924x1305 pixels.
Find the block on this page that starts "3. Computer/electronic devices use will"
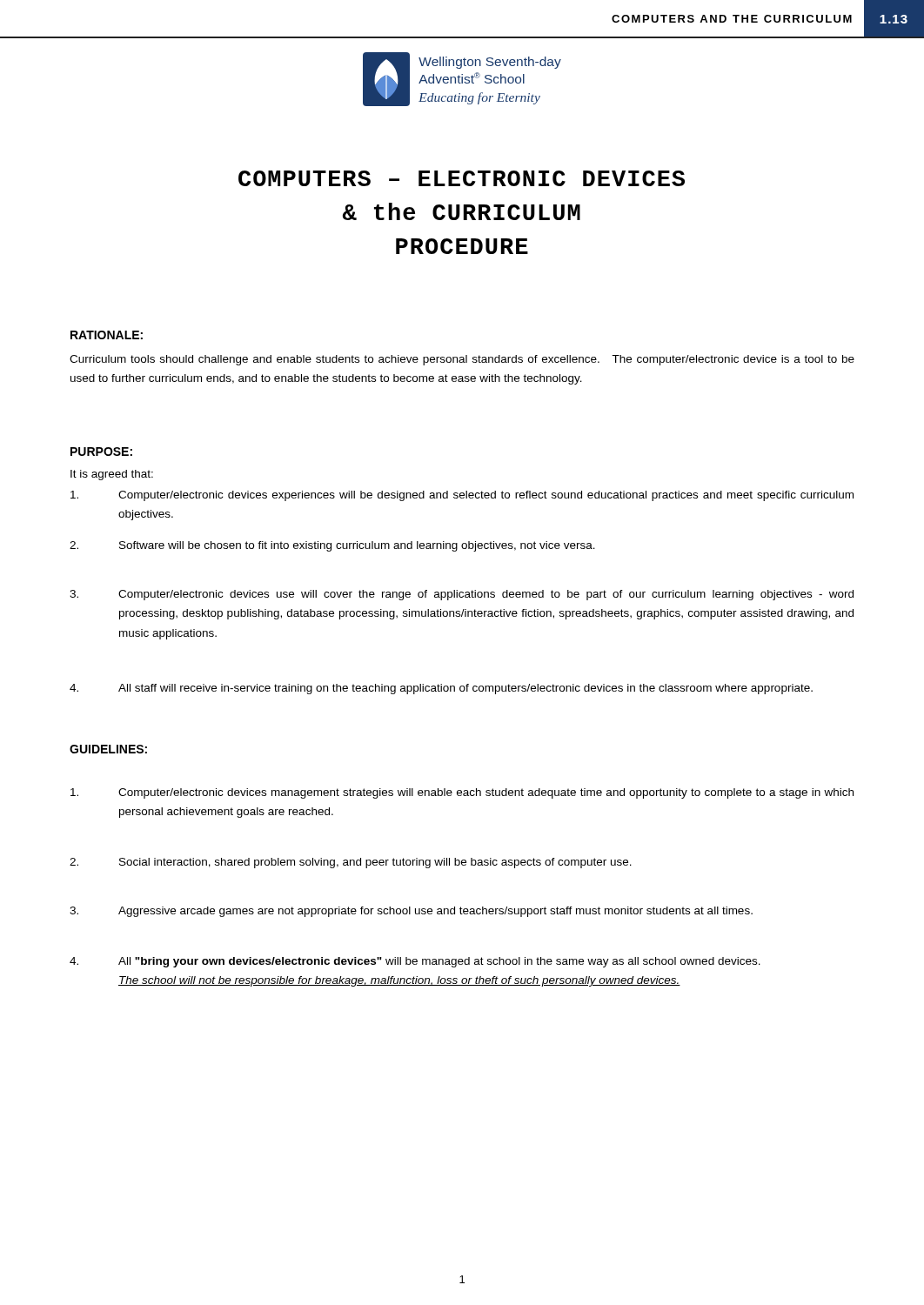[x=462, y=614]
